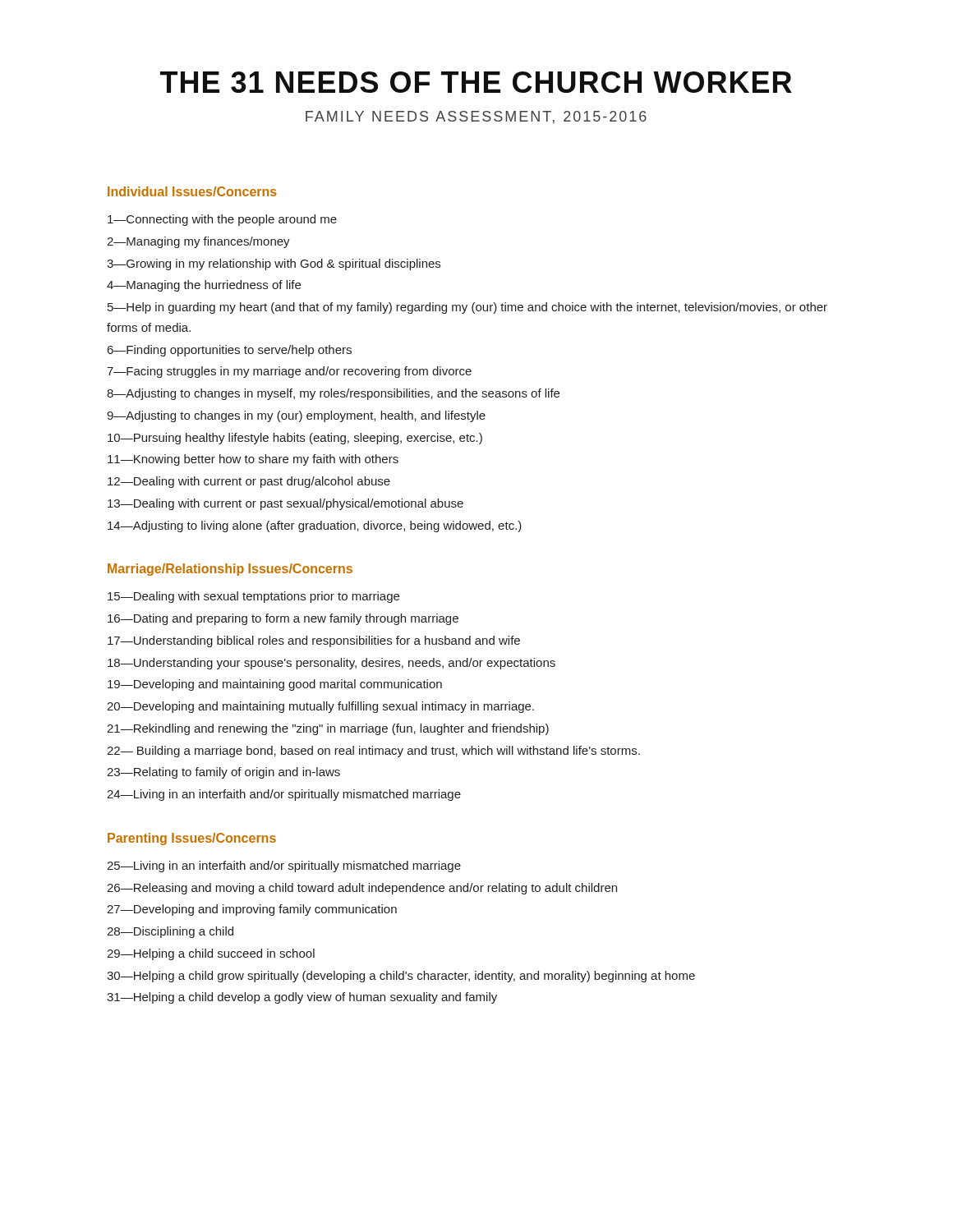Click on the element starting "THE 31 NEEDS OF"

(476, 83)
